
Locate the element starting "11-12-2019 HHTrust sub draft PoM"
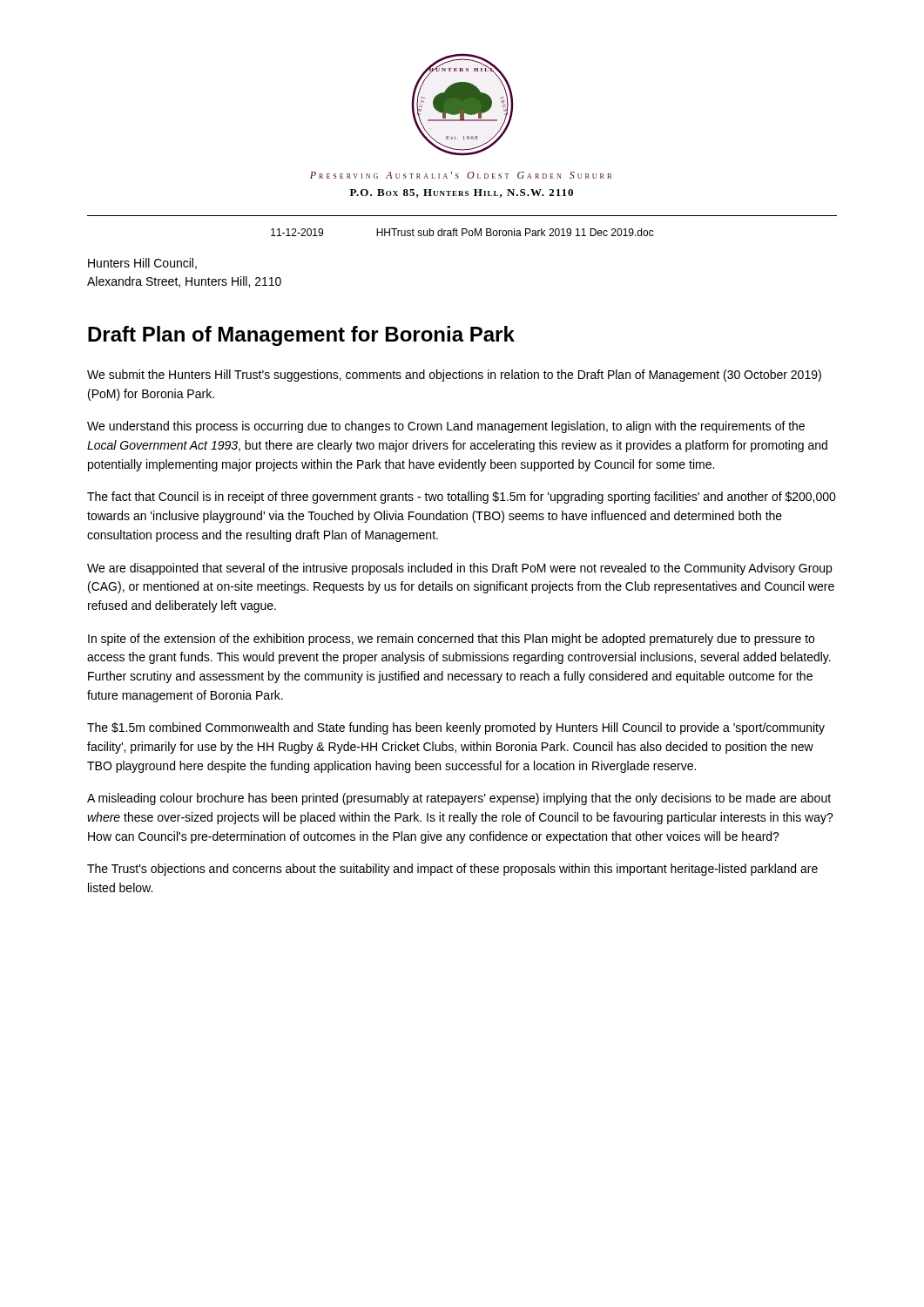[x=462, y=233]
